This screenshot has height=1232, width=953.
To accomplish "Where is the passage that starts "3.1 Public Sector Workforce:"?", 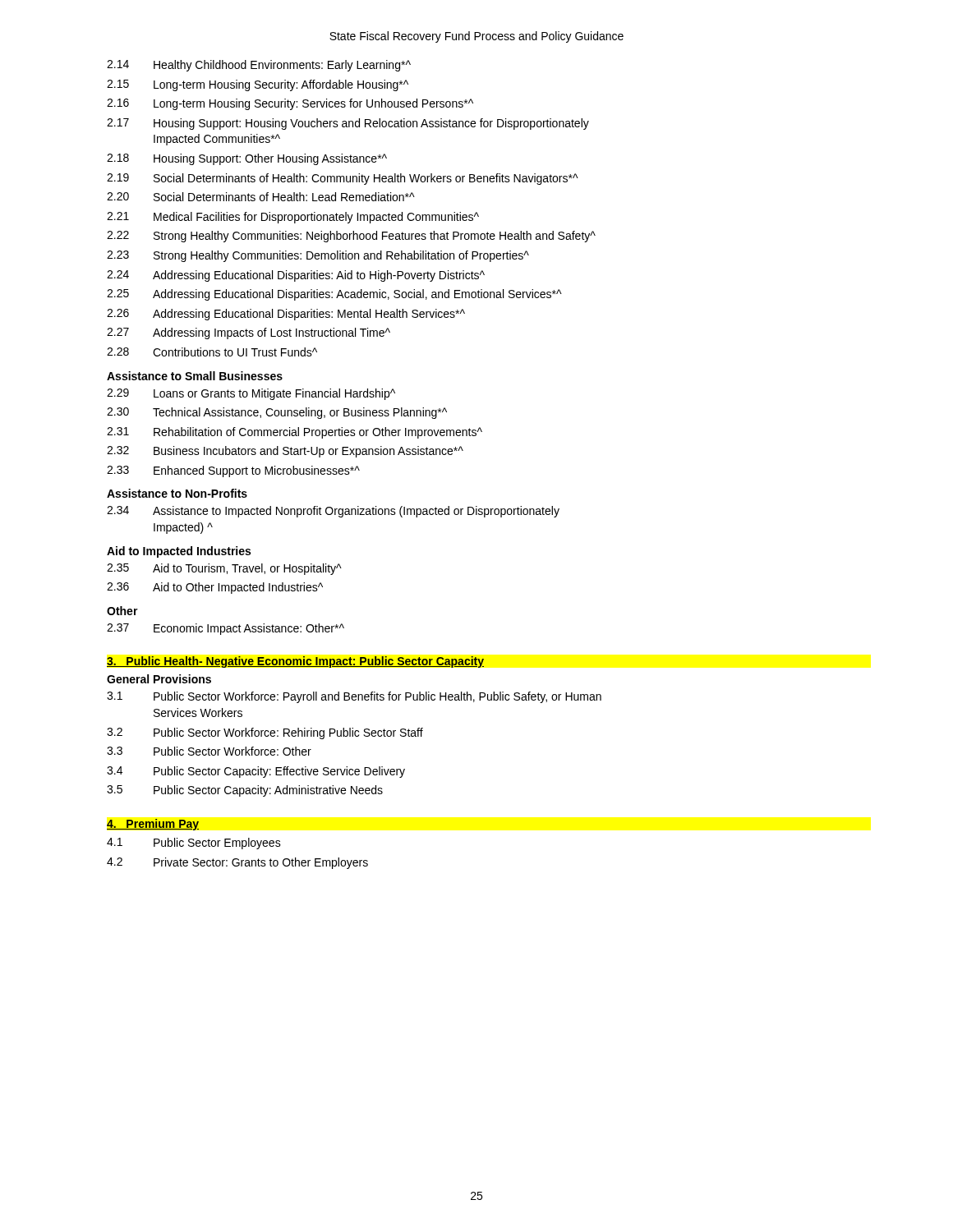I will pyautogui.click(x=354, y=706).
